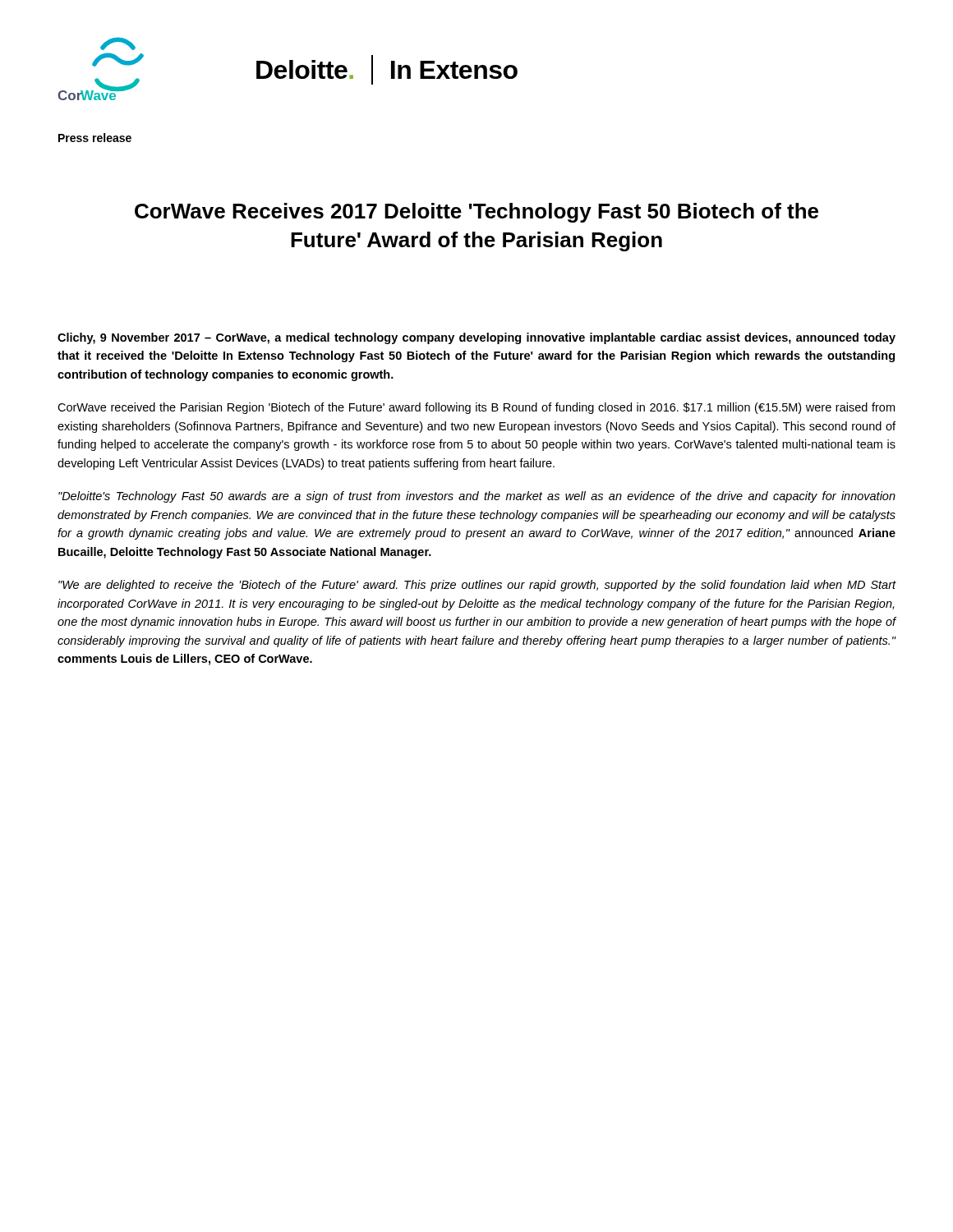Select the title that says "CorWave Receives 2017"
The height and width of the screenshot is (1232, 953).
coord(476,226)
